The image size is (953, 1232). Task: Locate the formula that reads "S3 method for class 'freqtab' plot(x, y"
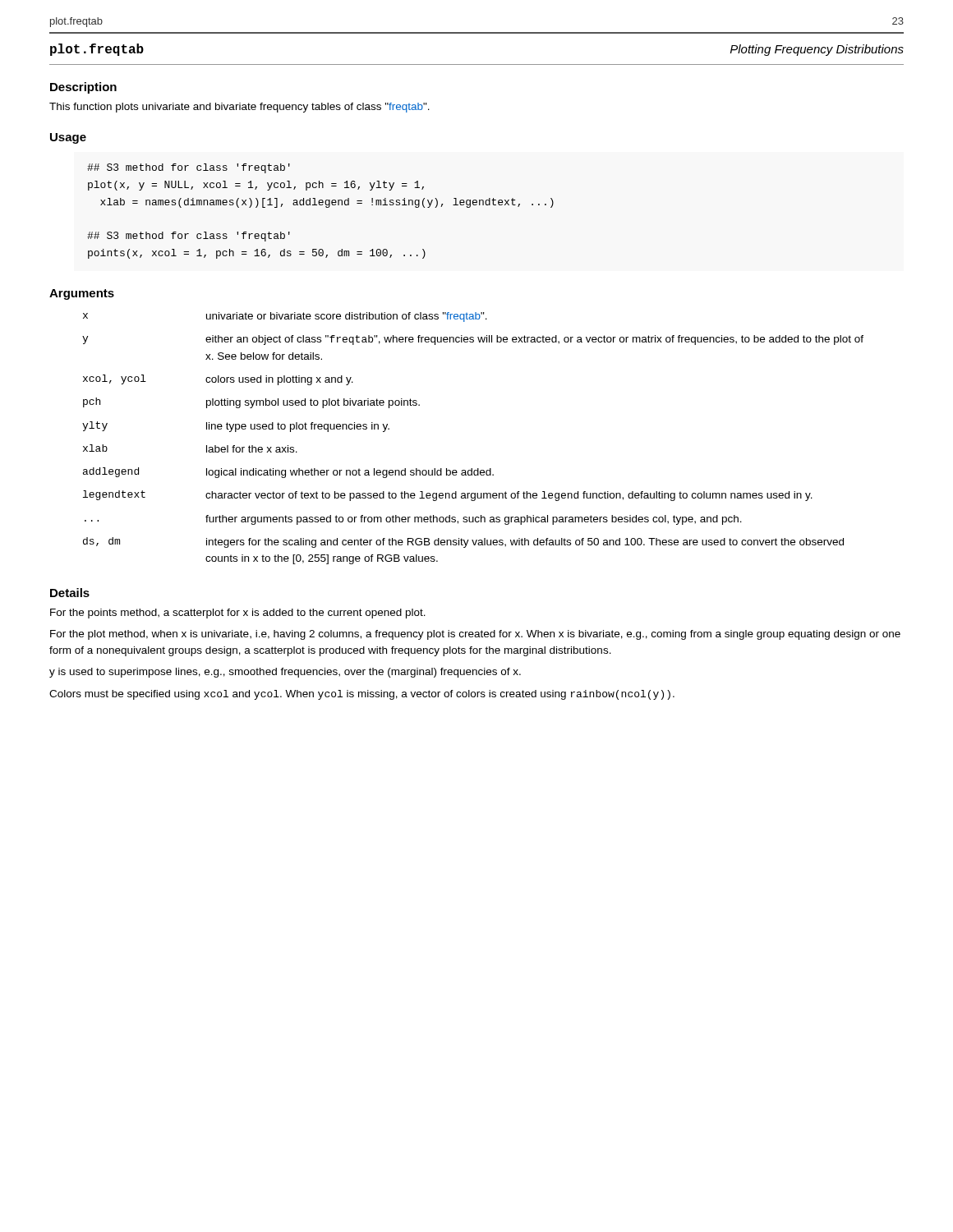pos(489,212)
